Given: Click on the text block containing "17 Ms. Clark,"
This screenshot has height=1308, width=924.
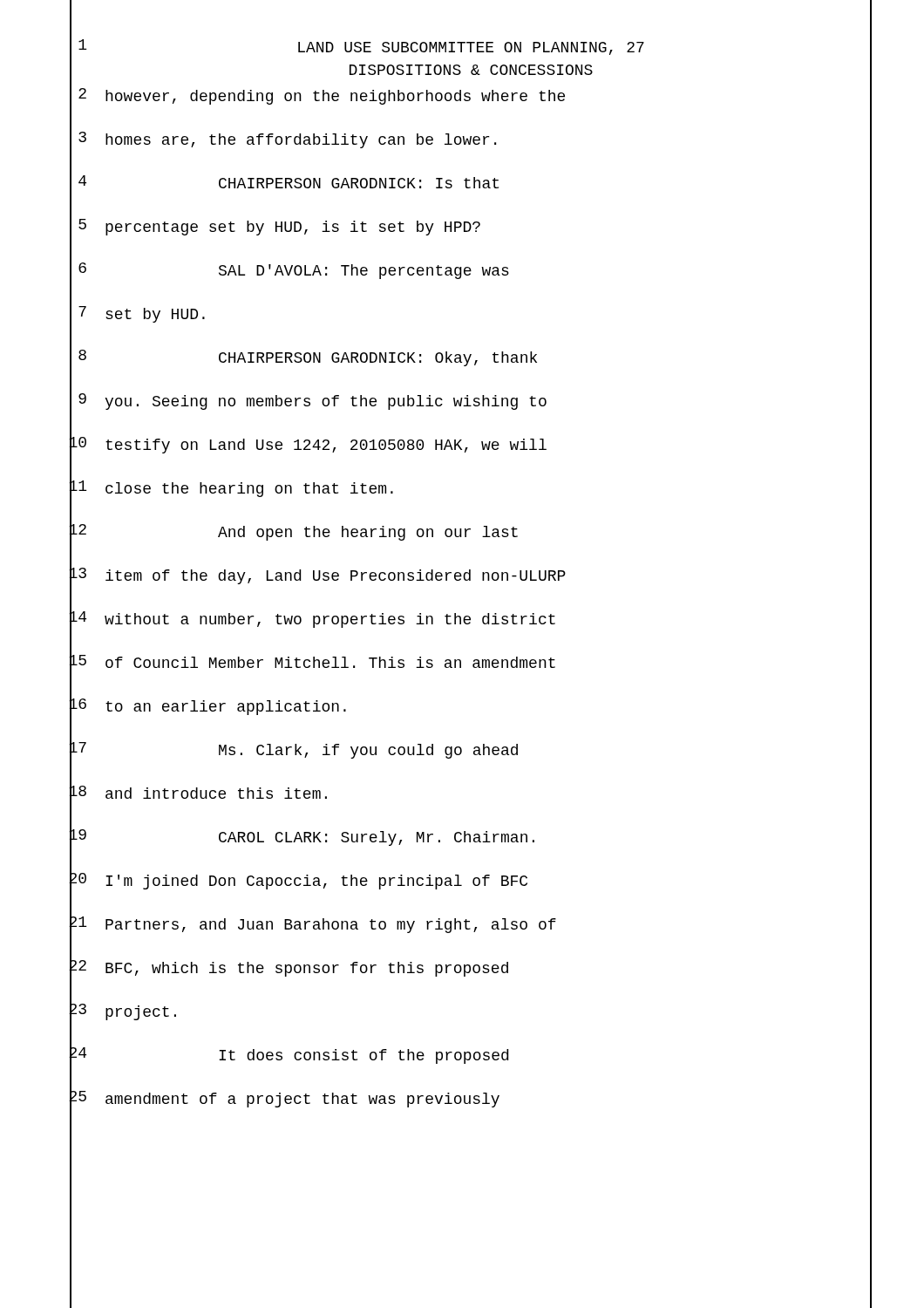Looking at the screenshot, I should pyautogui.click(x=445, y=759).
